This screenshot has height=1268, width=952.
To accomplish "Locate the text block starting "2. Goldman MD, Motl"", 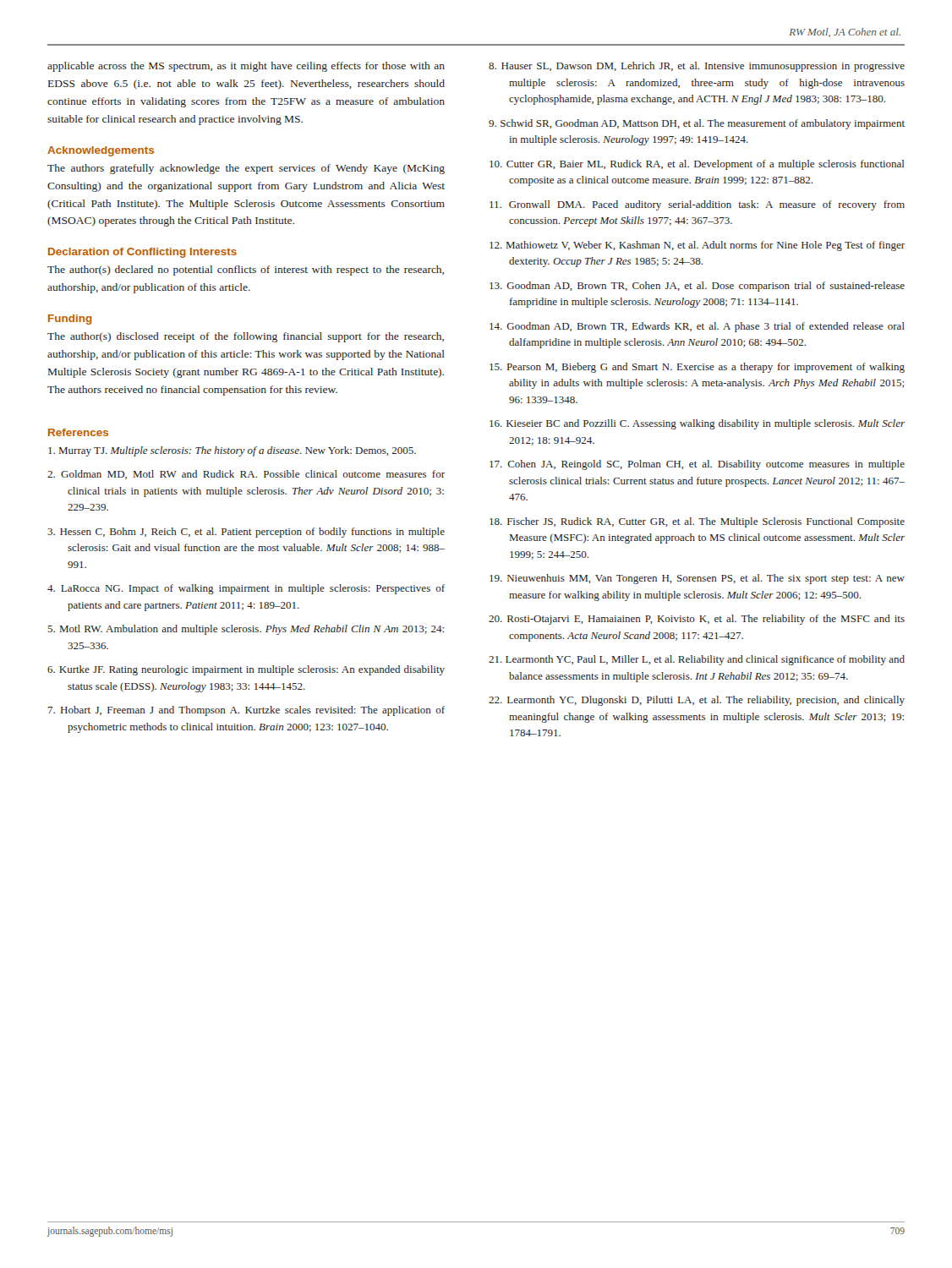I will [x=246, y=491].
